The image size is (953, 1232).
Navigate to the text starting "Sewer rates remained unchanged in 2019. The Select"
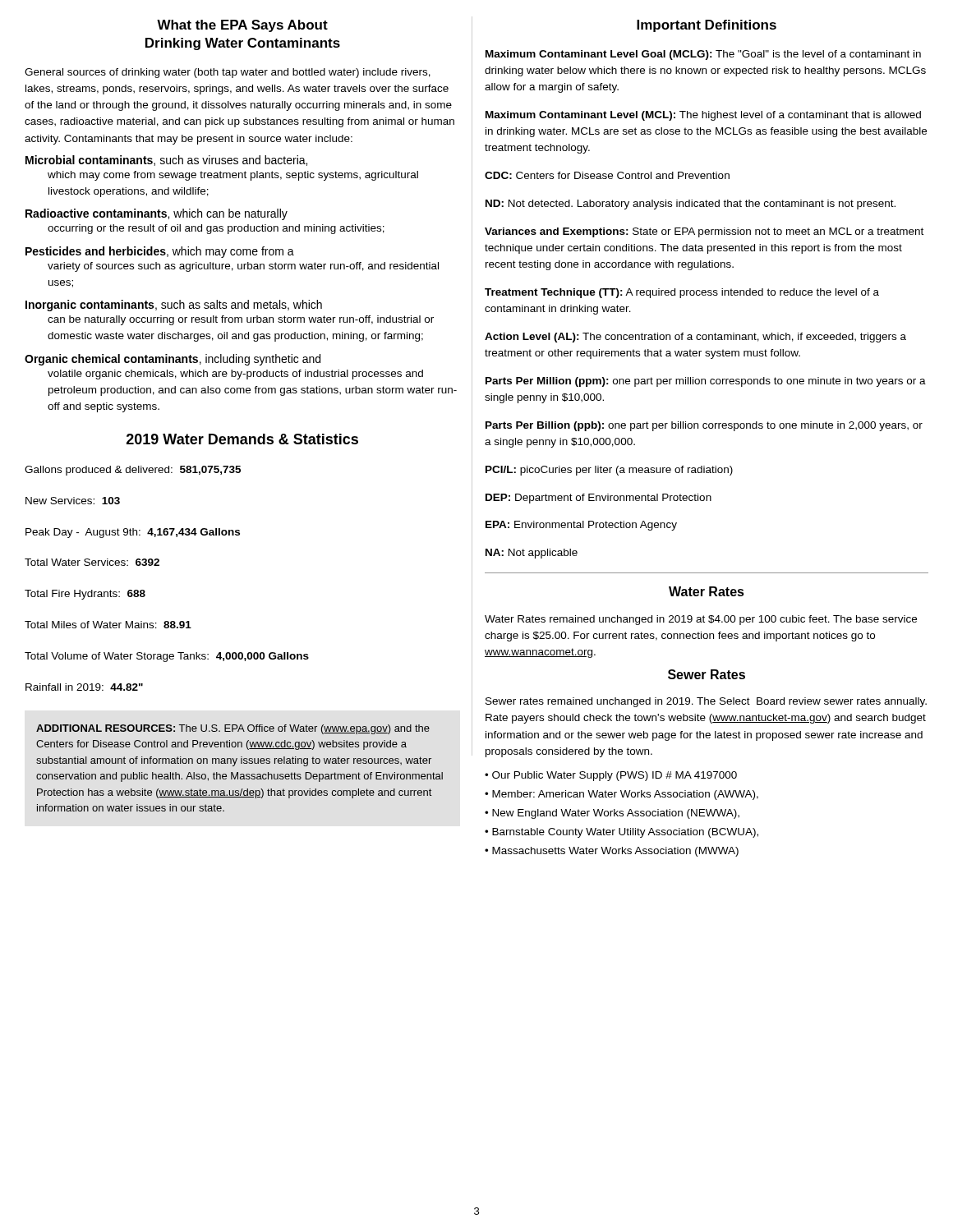[x=707, y=727]
